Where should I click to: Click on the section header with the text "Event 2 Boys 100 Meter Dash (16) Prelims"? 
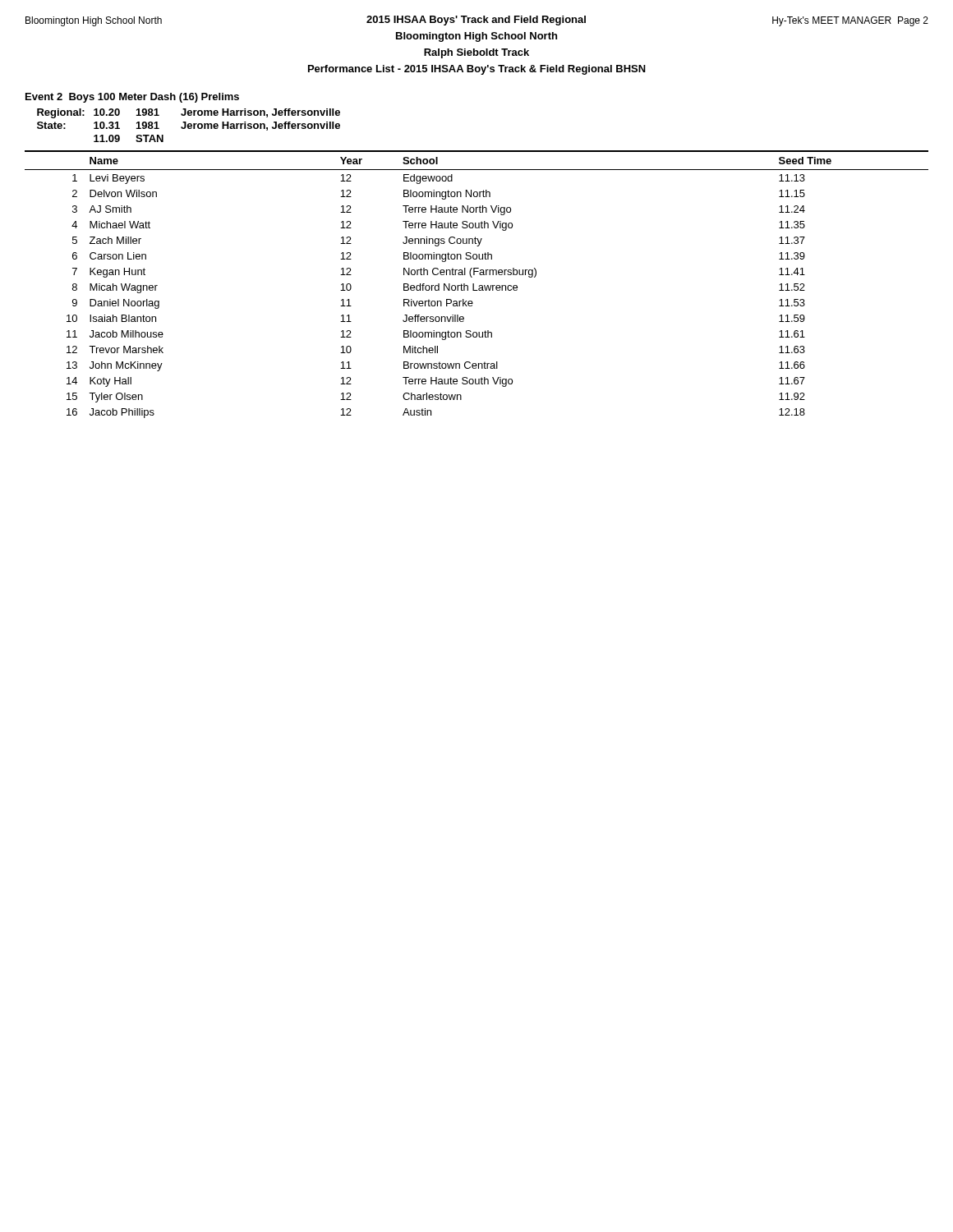(x=132, y=96)
